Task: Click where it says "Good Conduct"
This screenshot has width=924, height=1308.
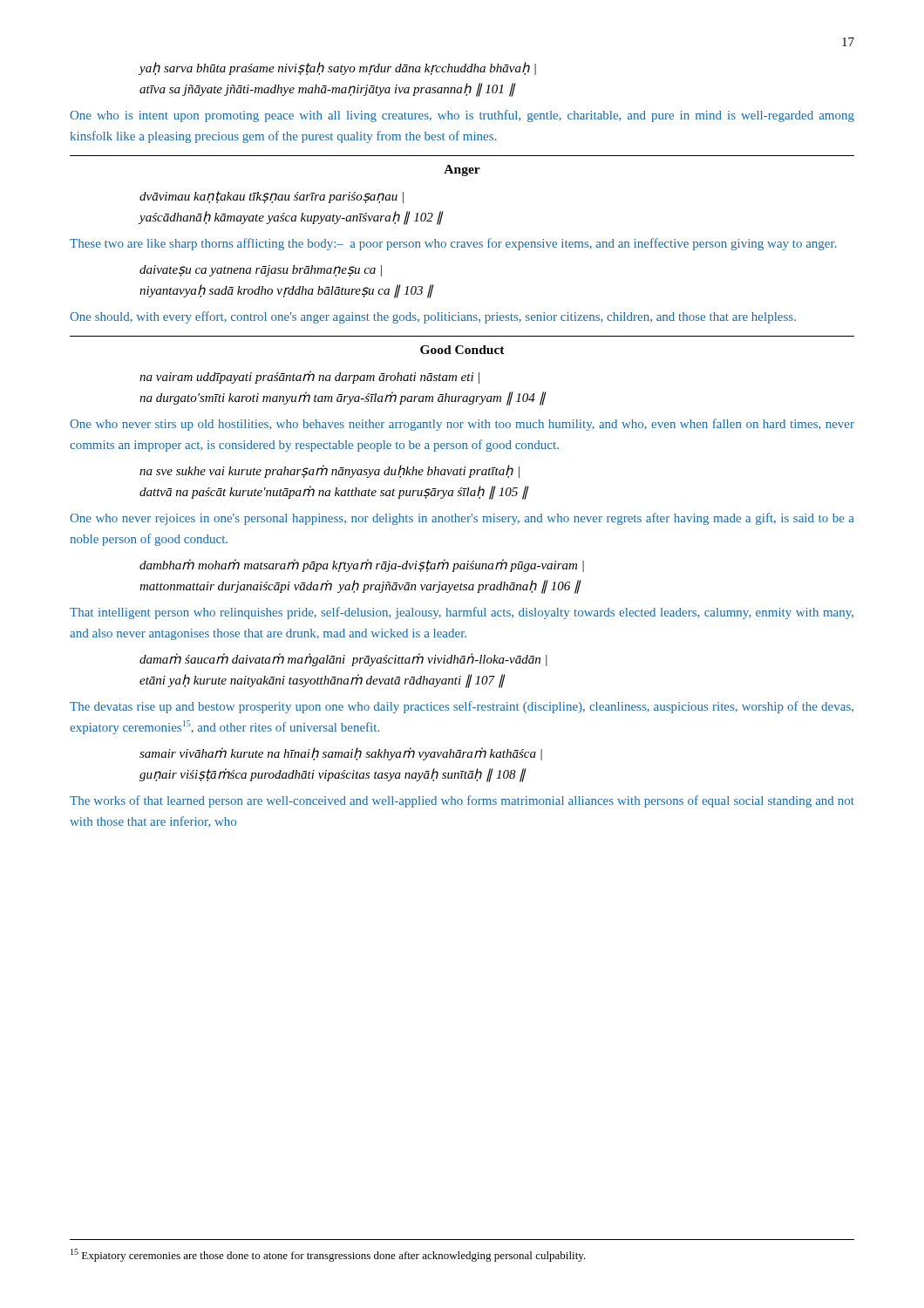Action: (x=462, y=349)
